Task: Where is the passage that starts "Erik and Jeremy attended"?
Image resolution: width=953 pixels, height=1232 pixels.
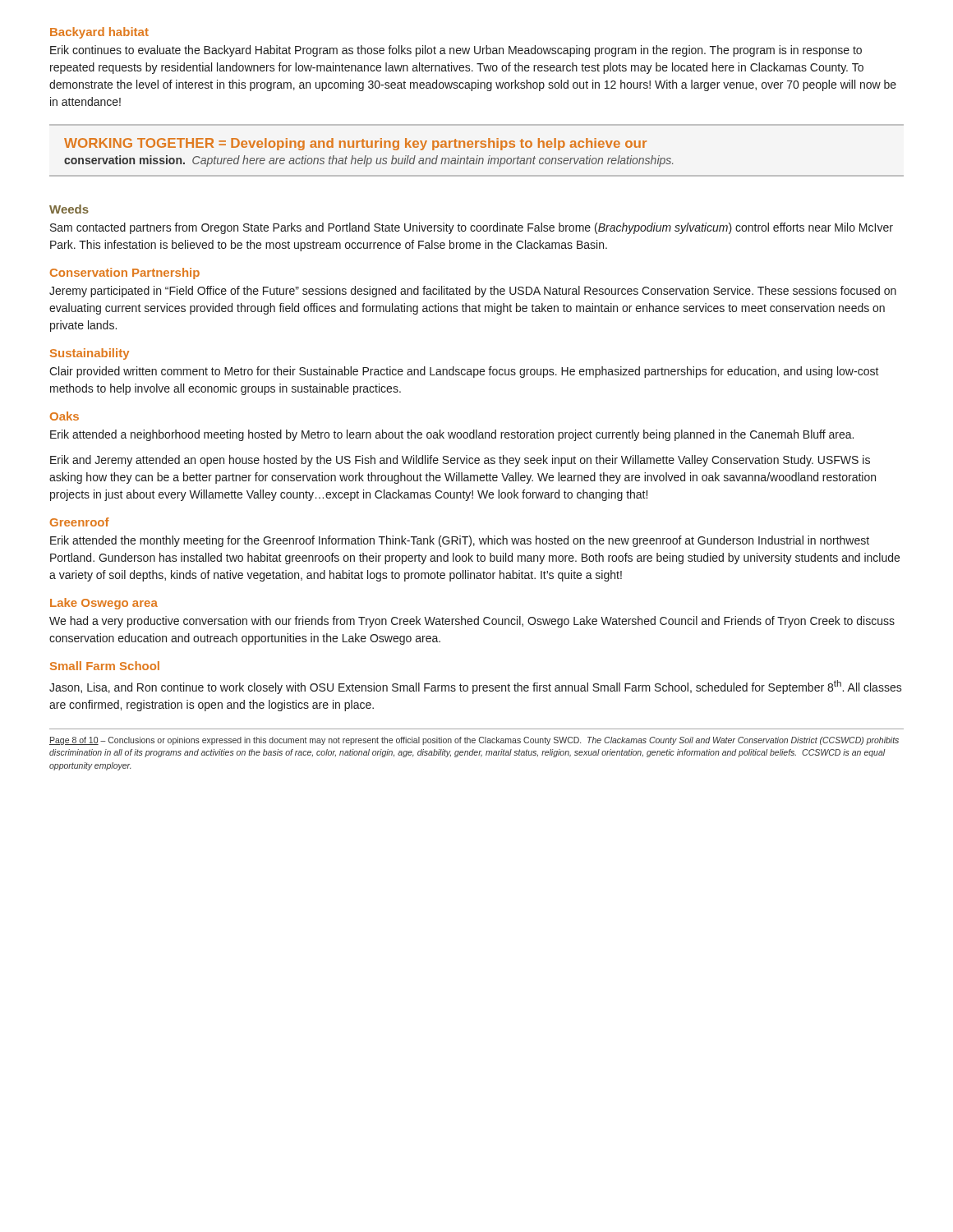Action: [463, 477]
